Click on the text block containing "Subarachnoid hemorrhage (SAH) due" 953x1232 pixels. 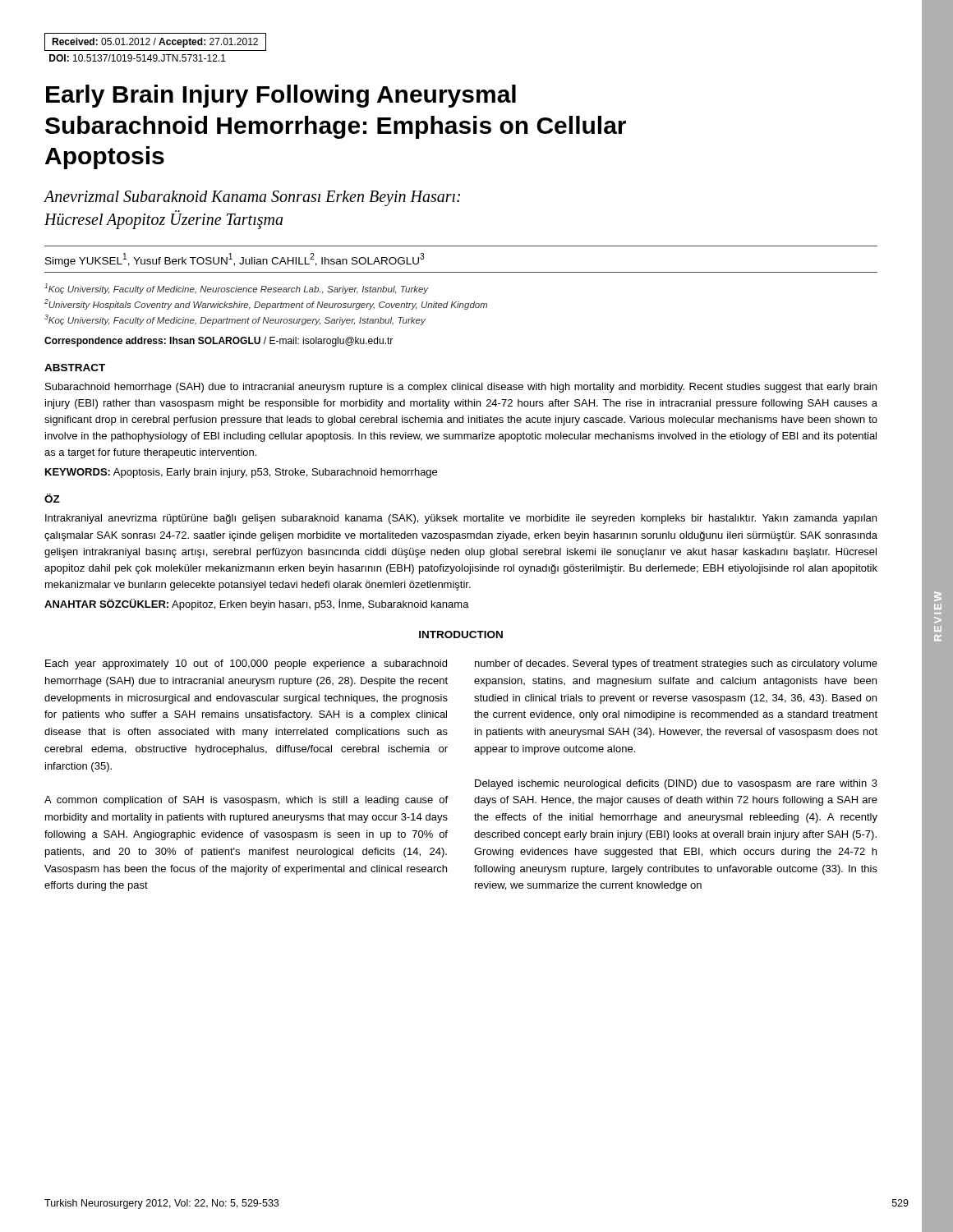tap(461, 419)
